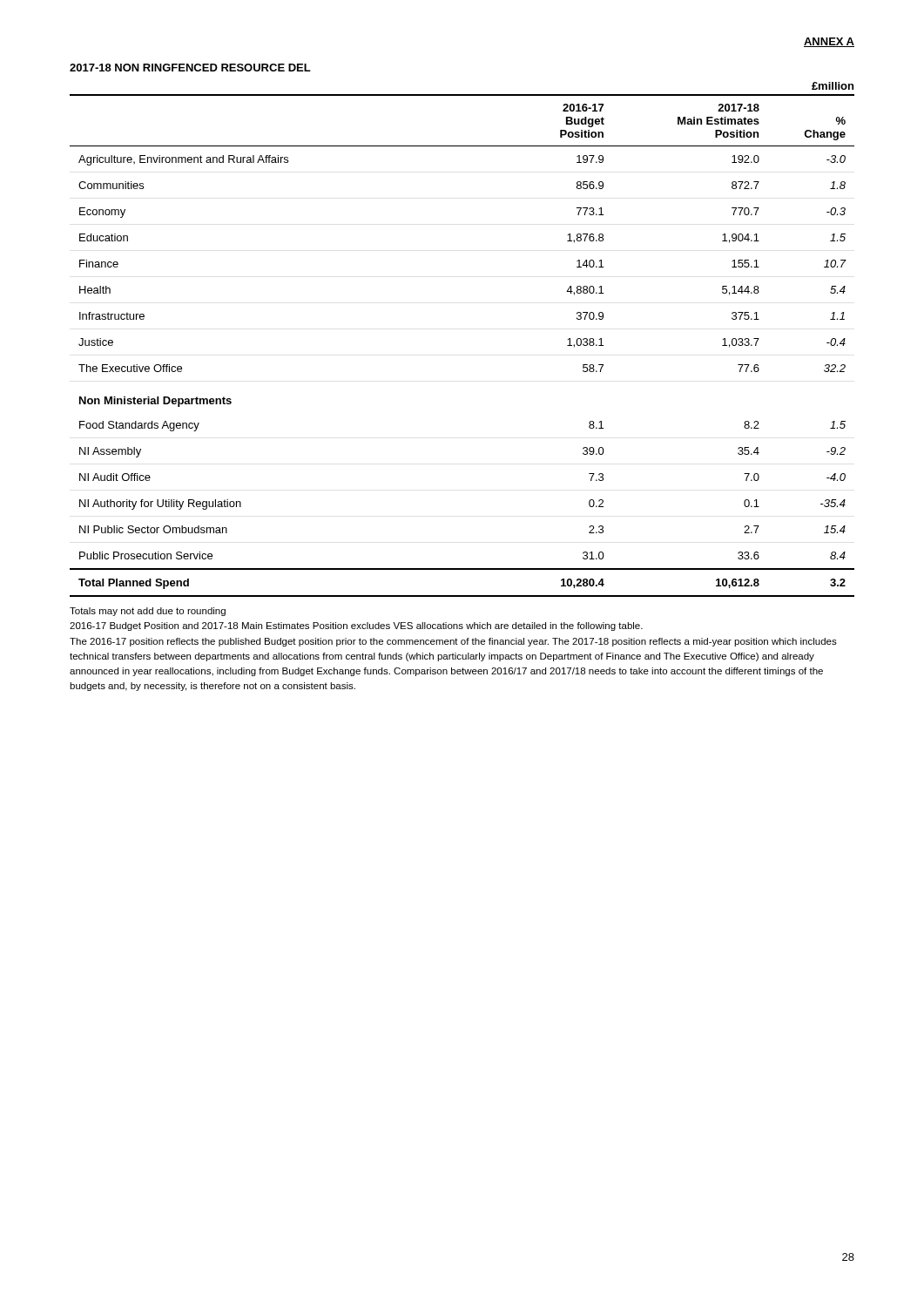Click the table

[x=462, y=346]
